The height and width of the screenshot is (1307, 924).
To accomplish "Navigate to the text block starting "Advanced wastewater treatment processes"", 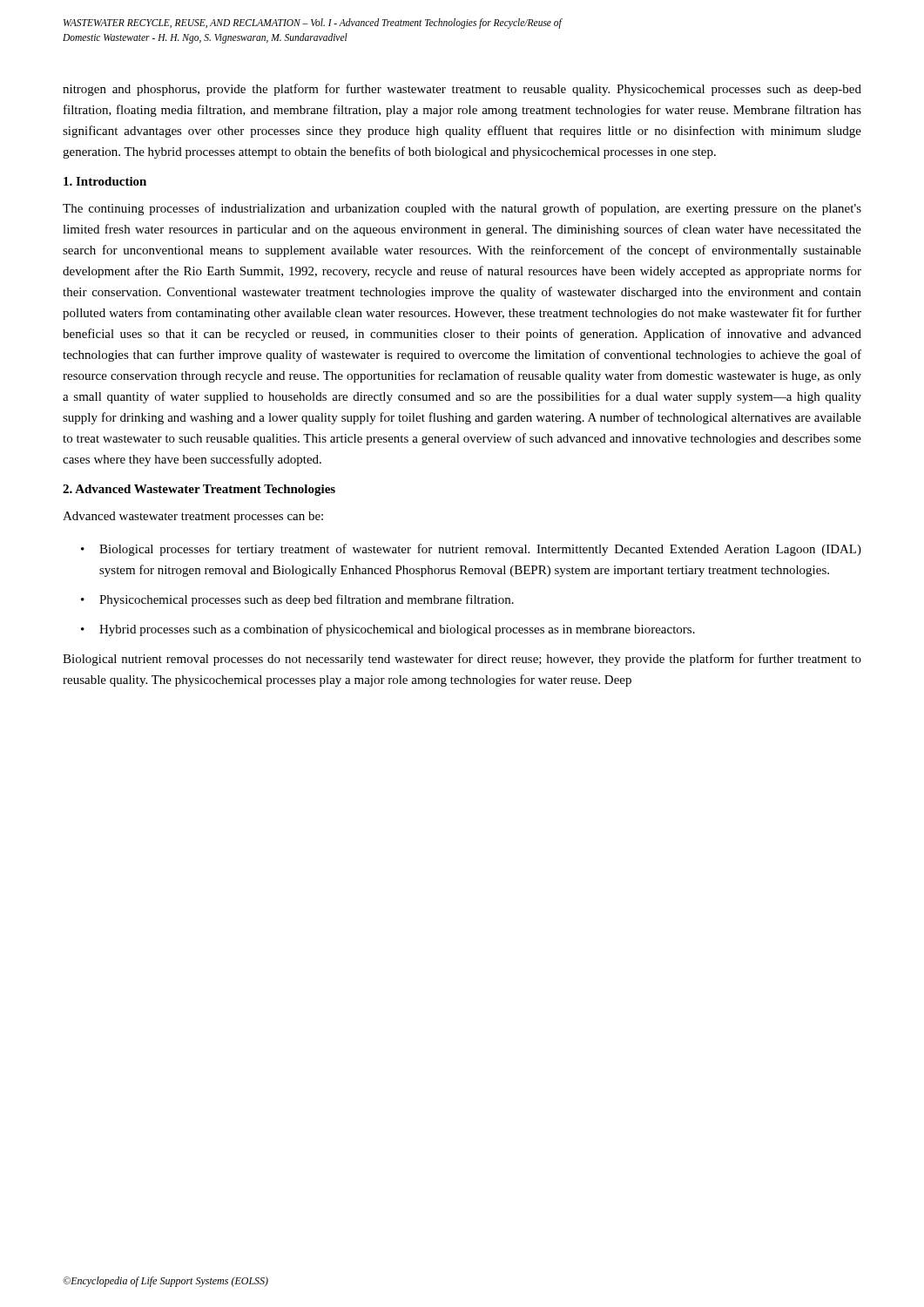I will pos(193,517).
